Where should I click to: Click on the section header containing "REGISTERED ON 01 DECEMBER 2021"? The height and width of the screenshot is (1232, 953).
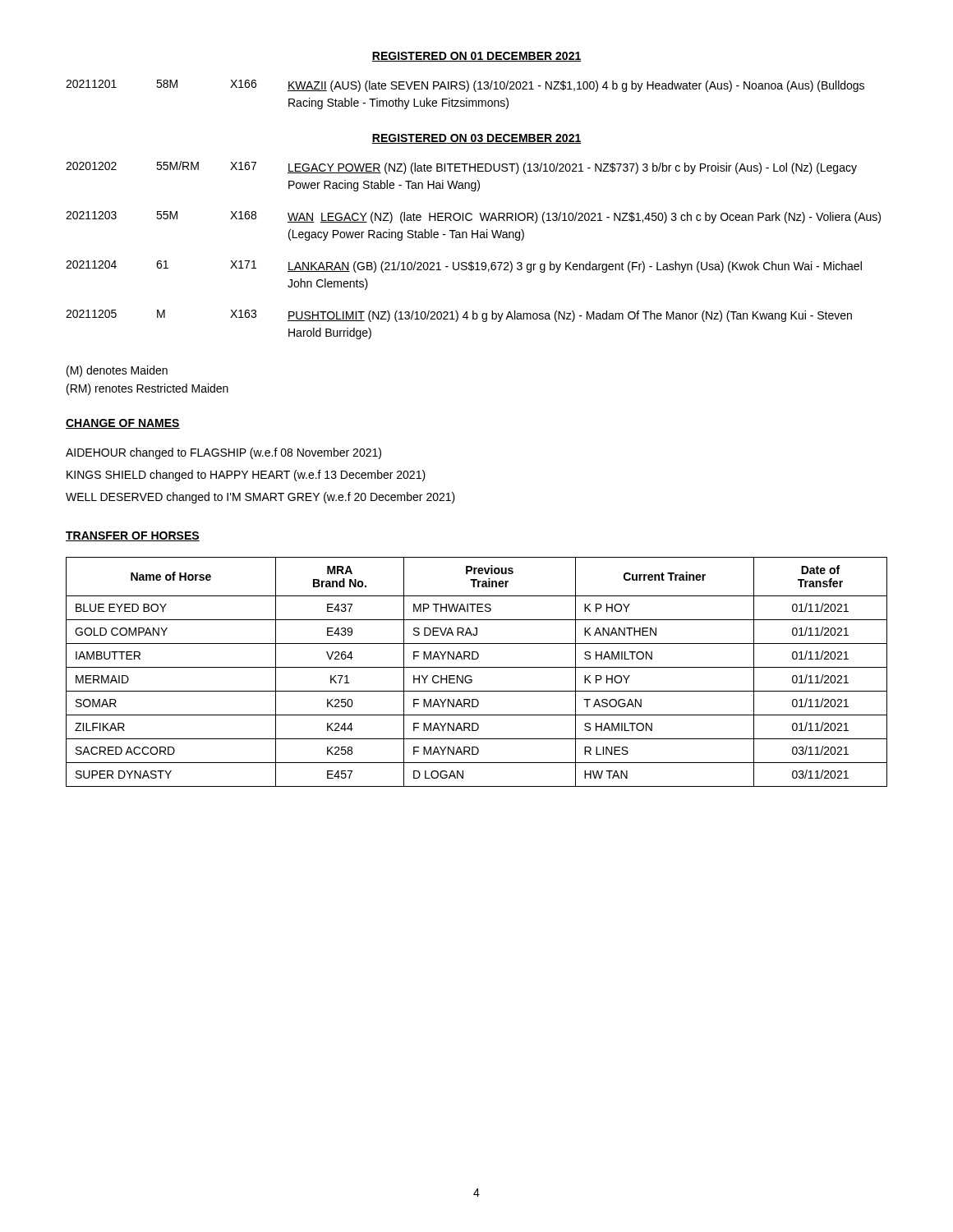(x=476, y=56)
